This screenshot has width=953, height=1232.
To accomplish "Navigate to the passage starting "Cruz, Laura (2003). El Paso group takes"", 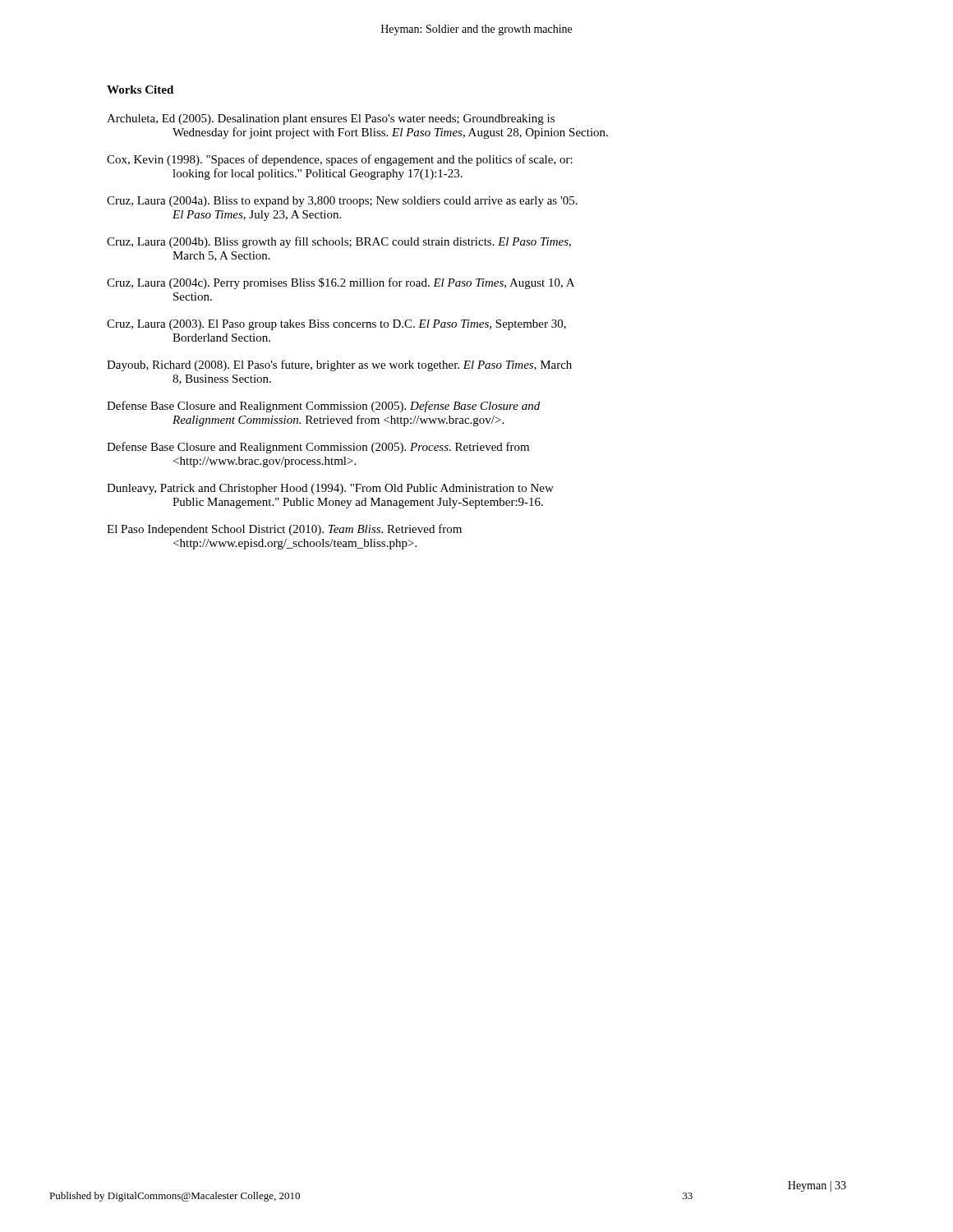I will point(476,338).
